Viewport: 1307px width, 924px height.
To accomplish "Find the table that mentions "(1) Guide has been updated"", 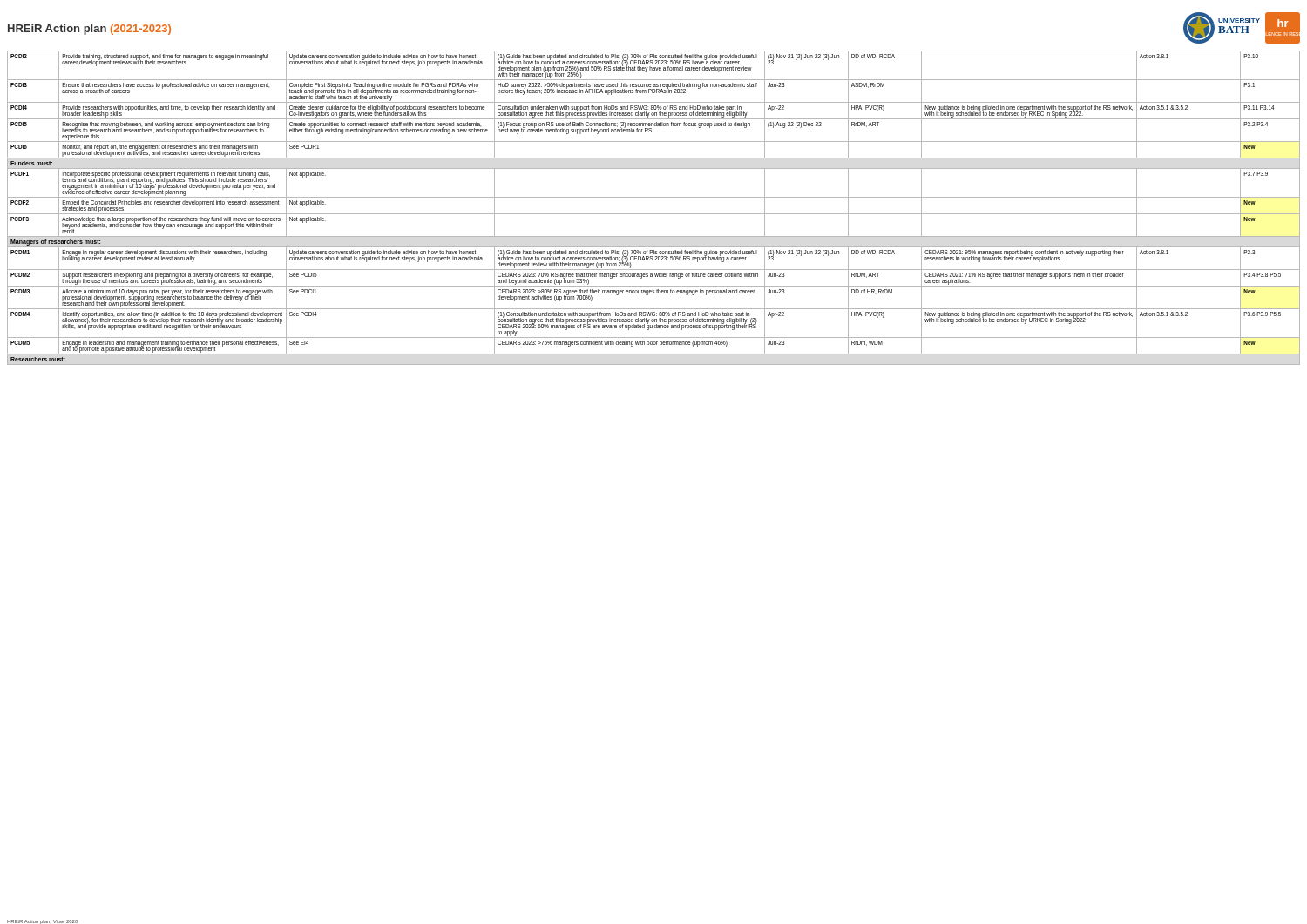I will [x=654, y=486].
